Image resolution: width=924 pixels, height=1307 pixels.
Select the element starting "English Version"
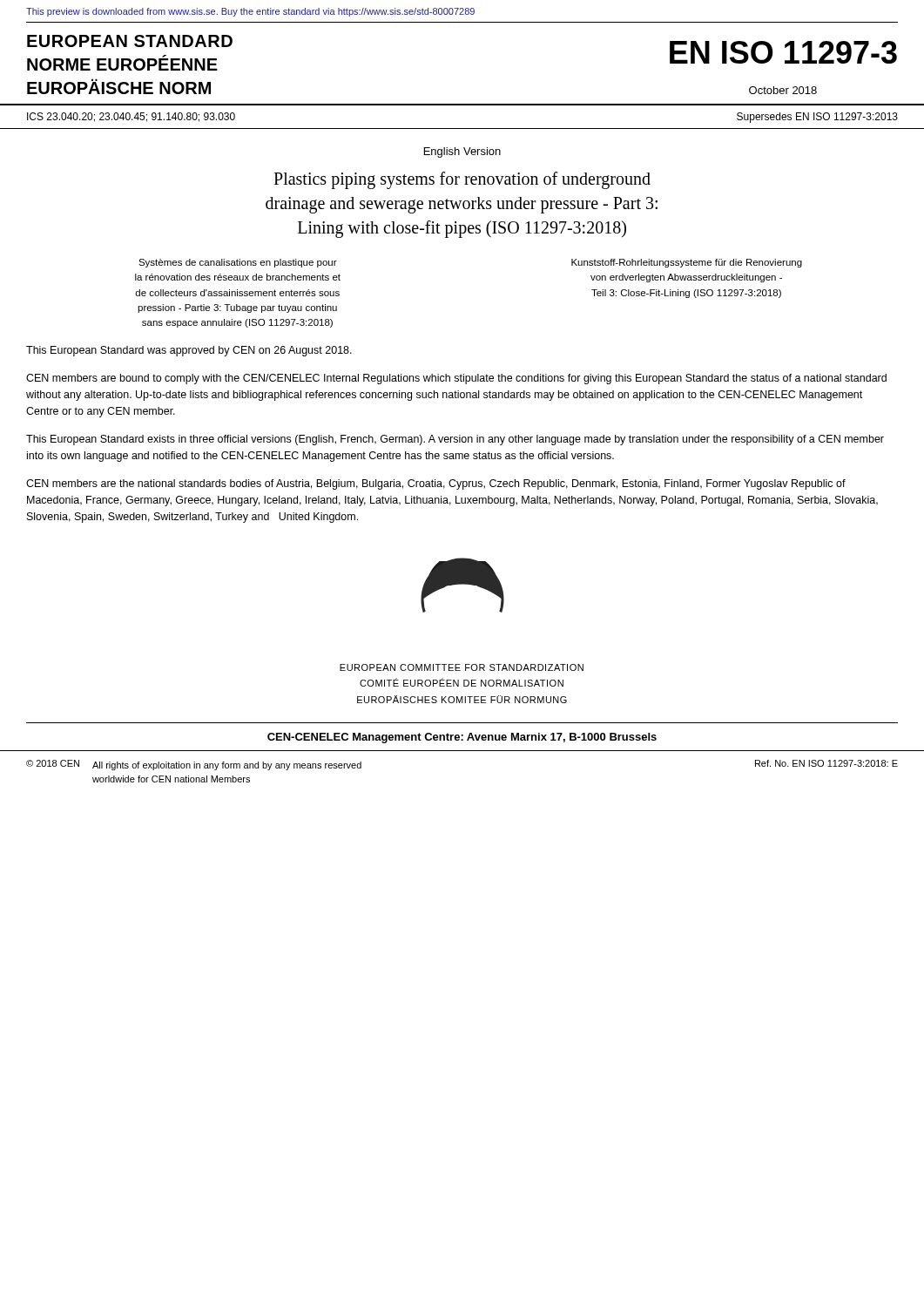click(462, 151)
